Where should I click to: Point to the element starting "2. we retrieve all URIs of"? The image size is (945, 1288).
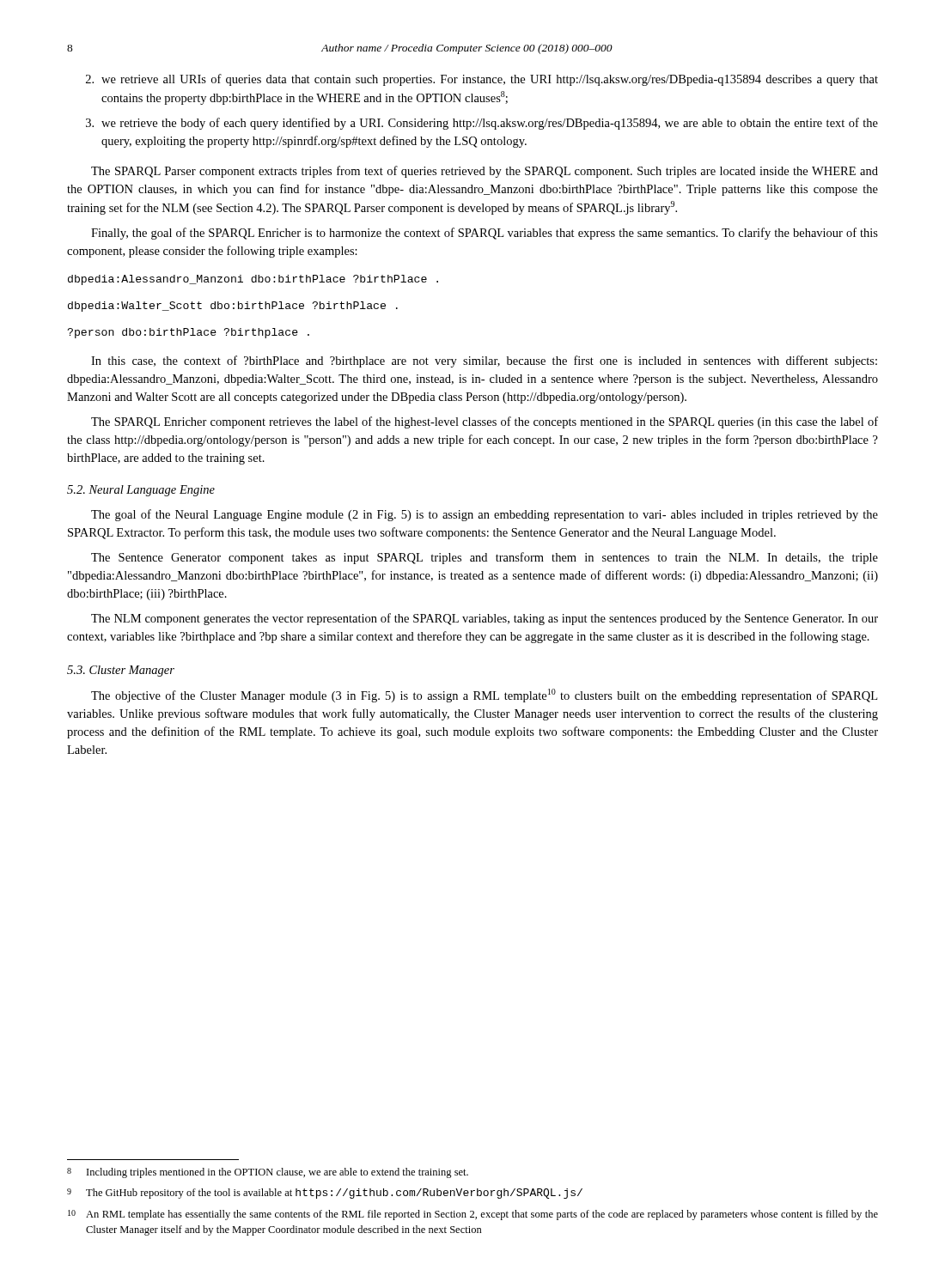[x=472, y=89]
